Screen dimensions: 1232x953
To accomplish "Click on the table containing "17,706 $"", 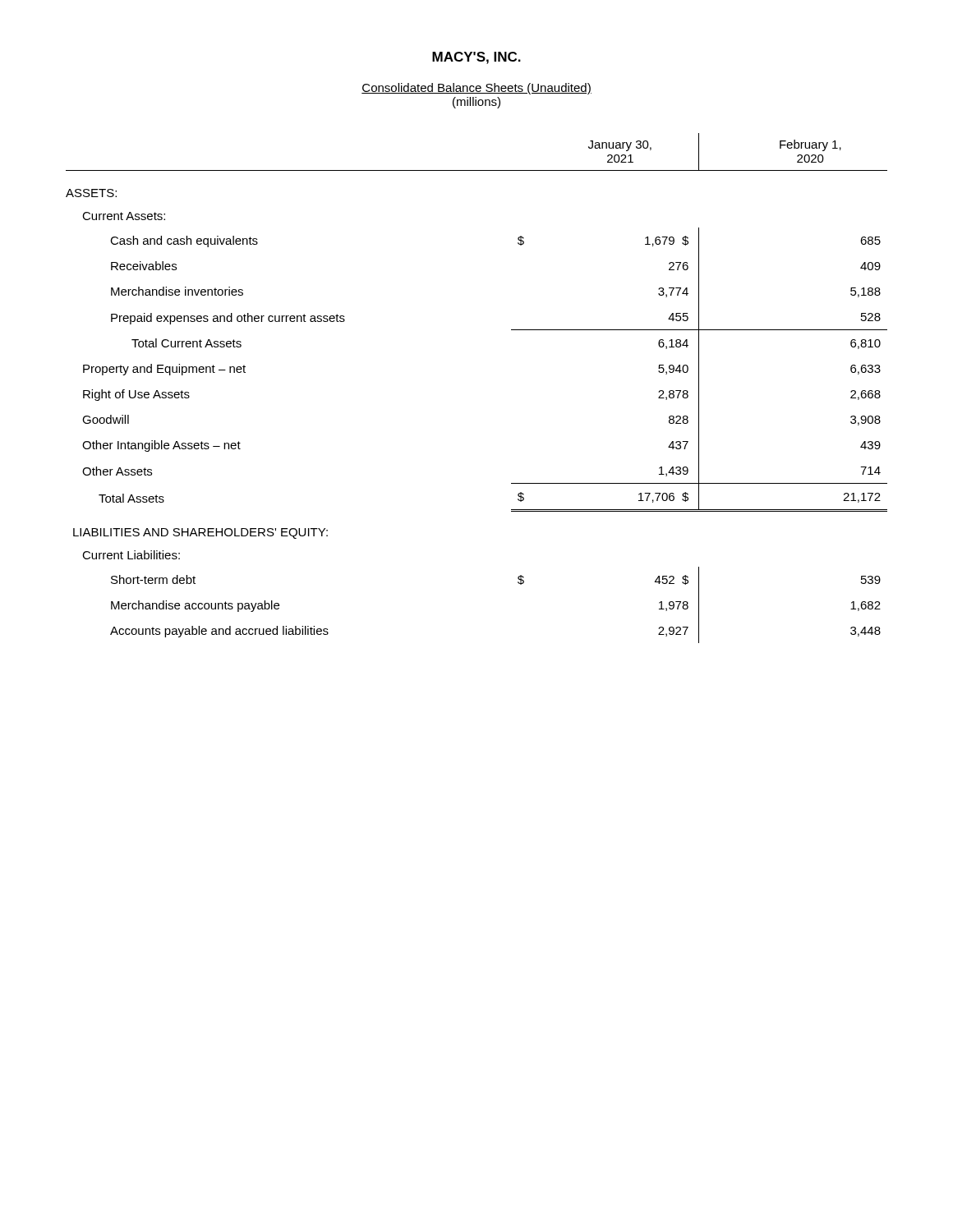I will point(476,388).
